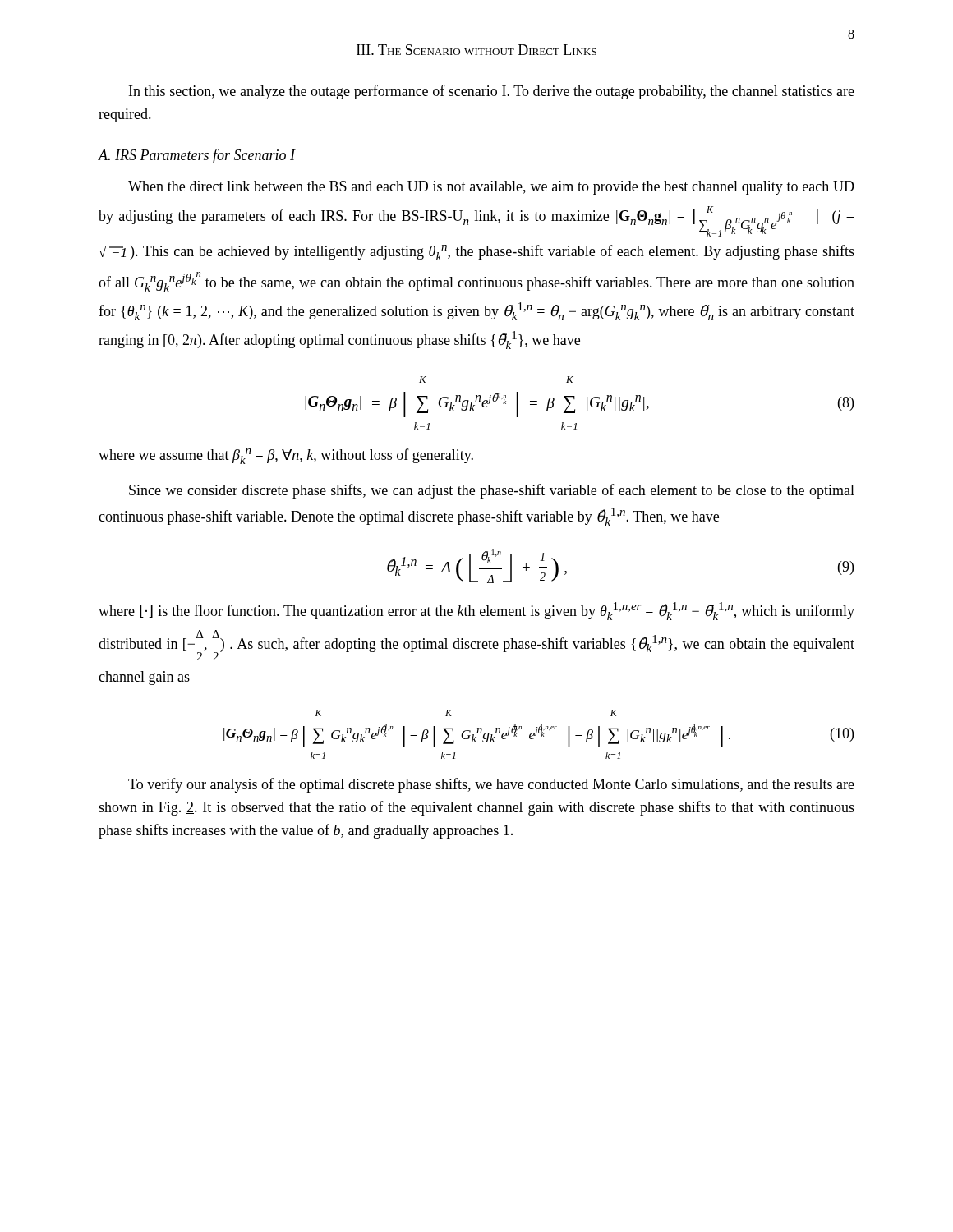Locate the text block starting "where we assume"
The image size is (953, 1232).
(286, 455)
